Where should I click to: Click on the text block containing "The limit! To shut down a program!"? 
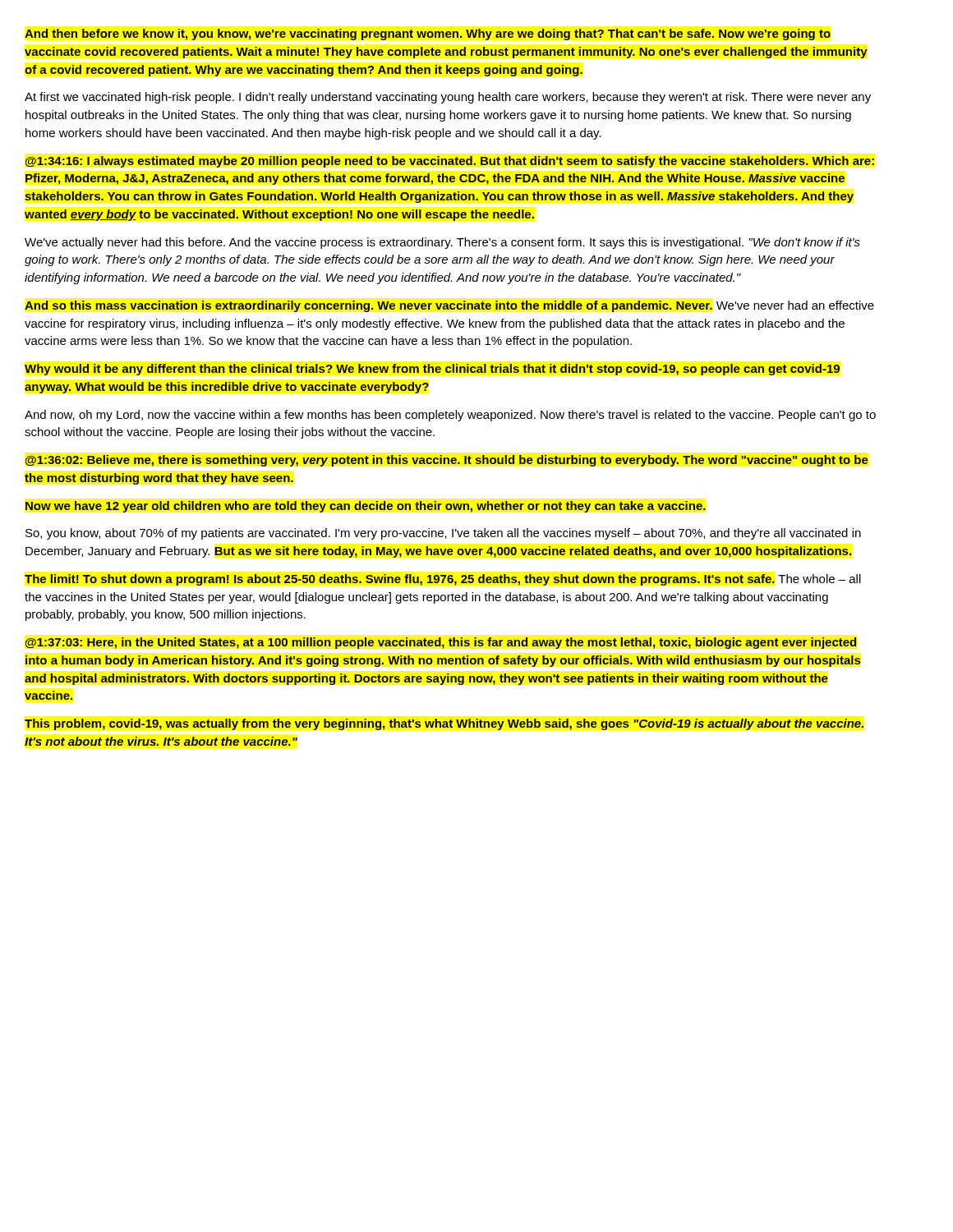(443, 596)
